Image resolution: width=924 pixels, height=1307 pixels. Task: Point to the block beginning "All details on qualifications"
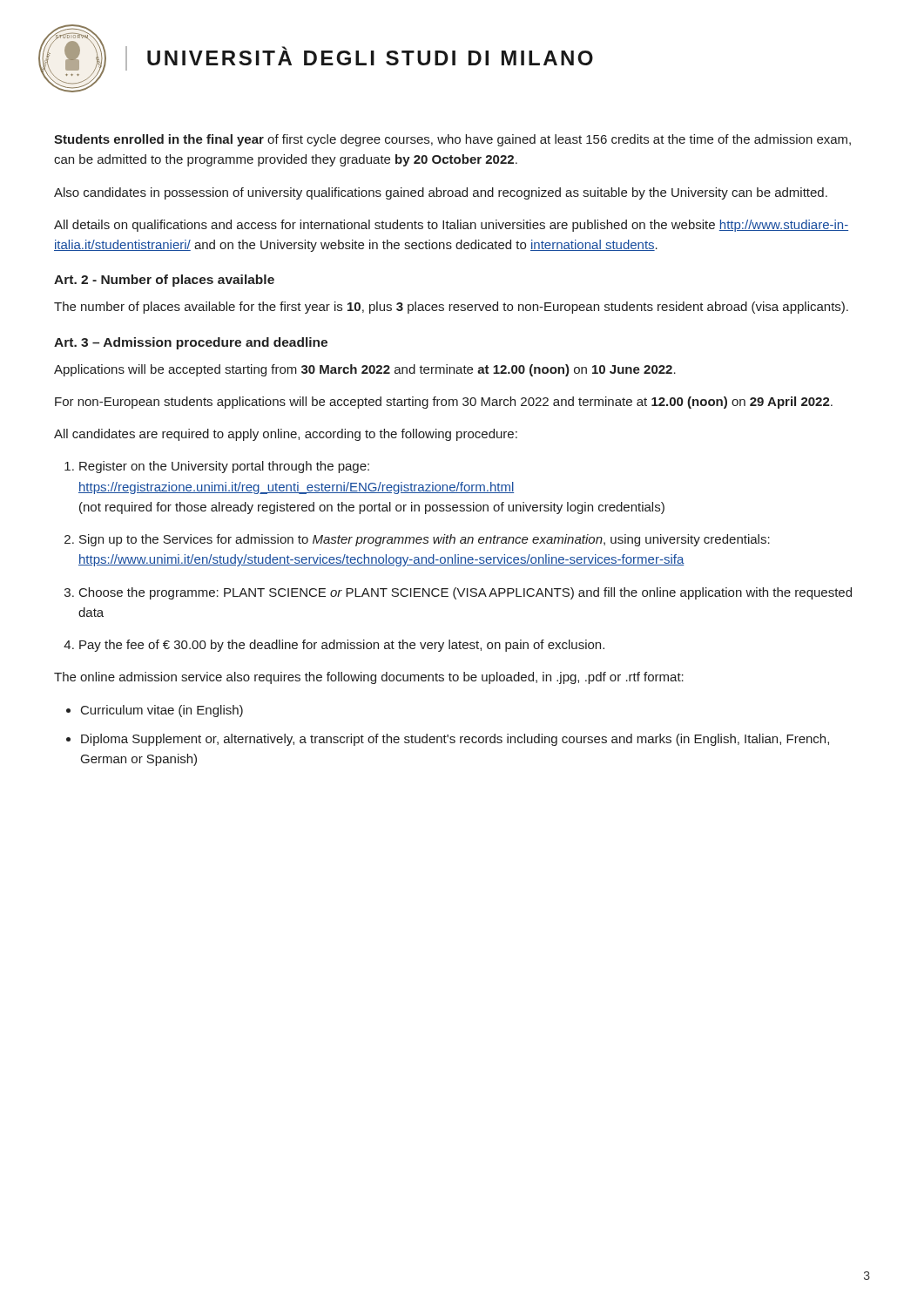(451, 234)
